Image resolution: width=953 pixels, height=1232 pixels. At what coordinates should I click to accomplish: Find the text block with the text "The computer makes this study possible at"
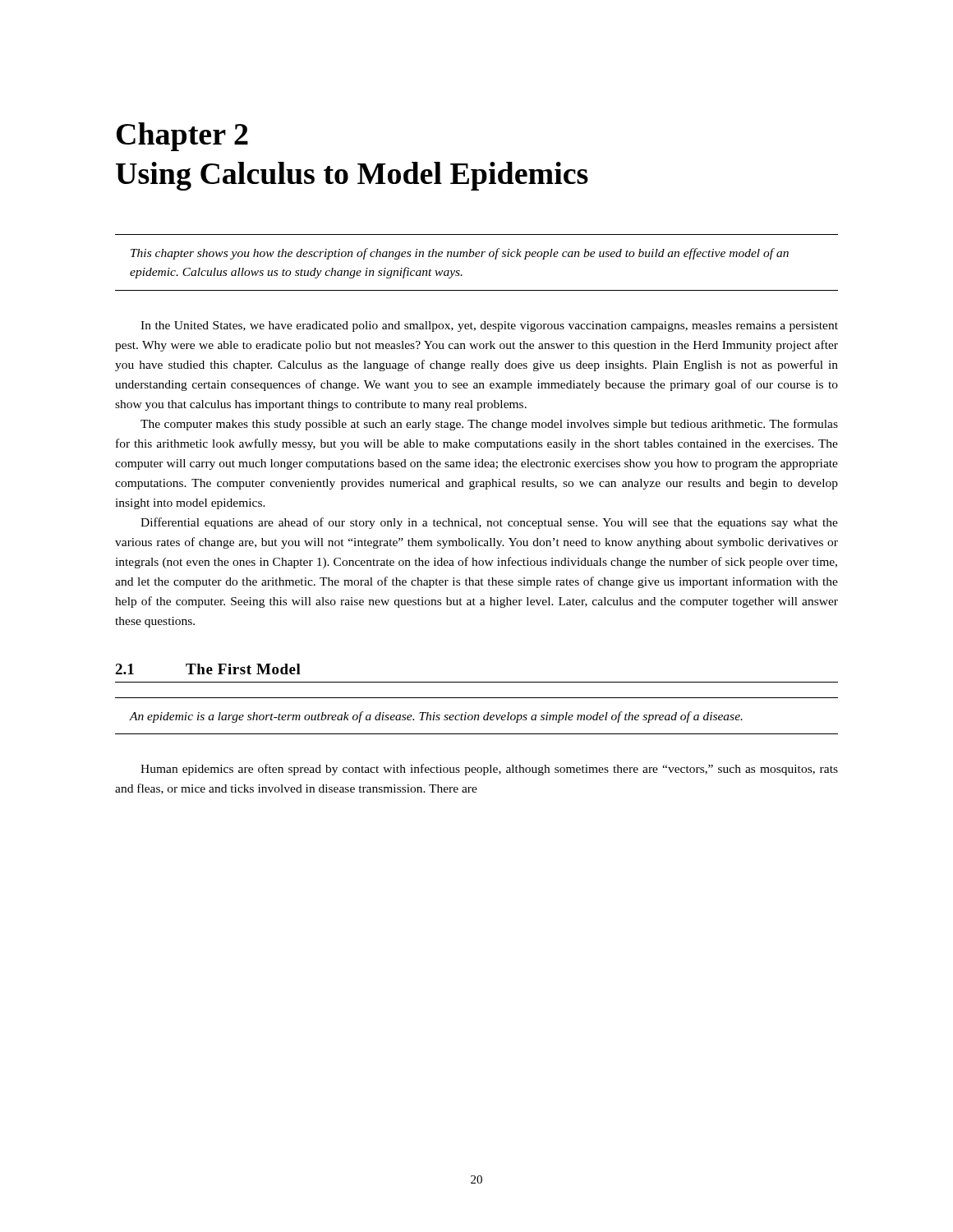click(x=476, y=462)
